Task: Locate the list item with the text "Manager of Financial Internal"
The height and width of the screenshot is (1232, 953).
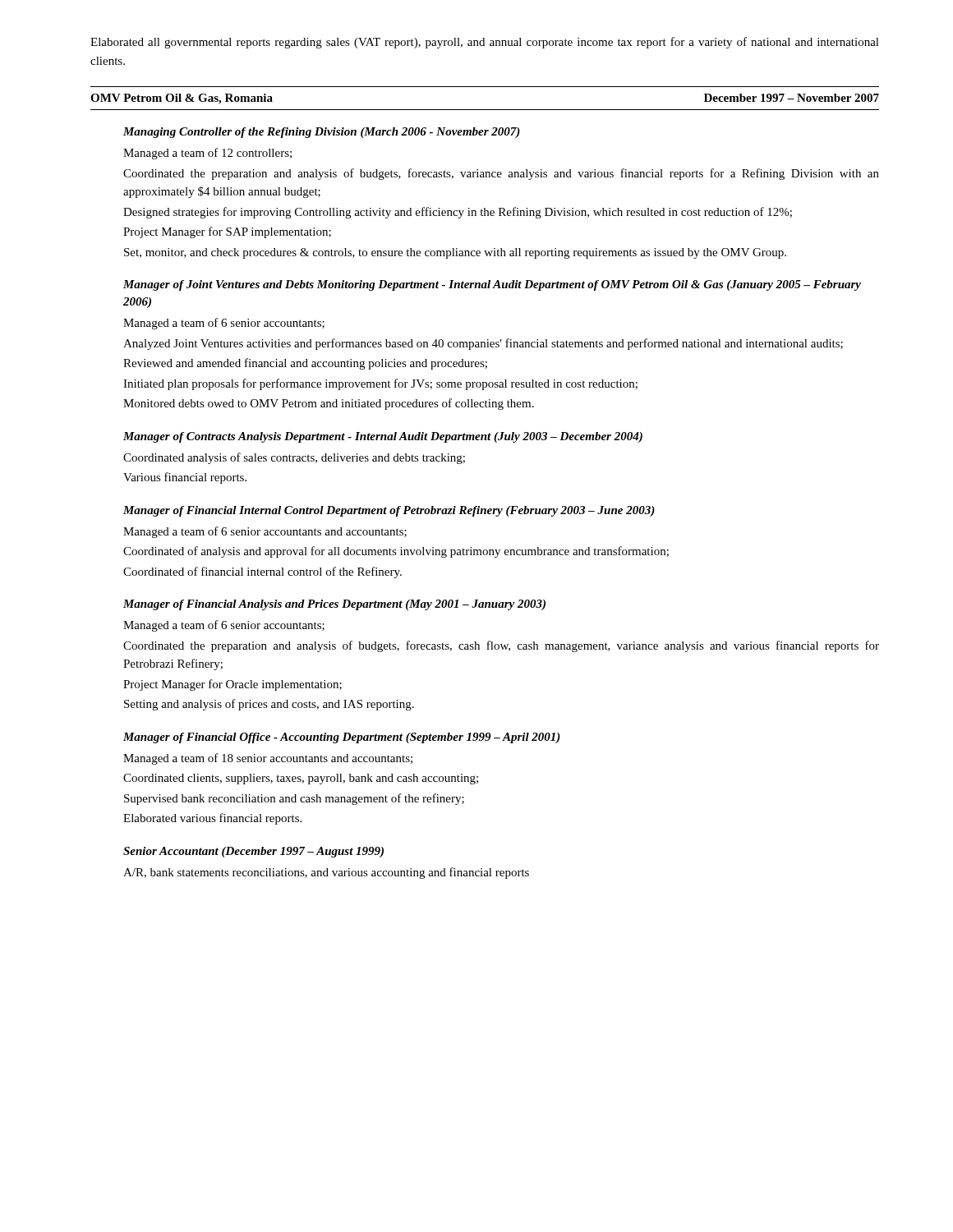Action: (501, 541)
